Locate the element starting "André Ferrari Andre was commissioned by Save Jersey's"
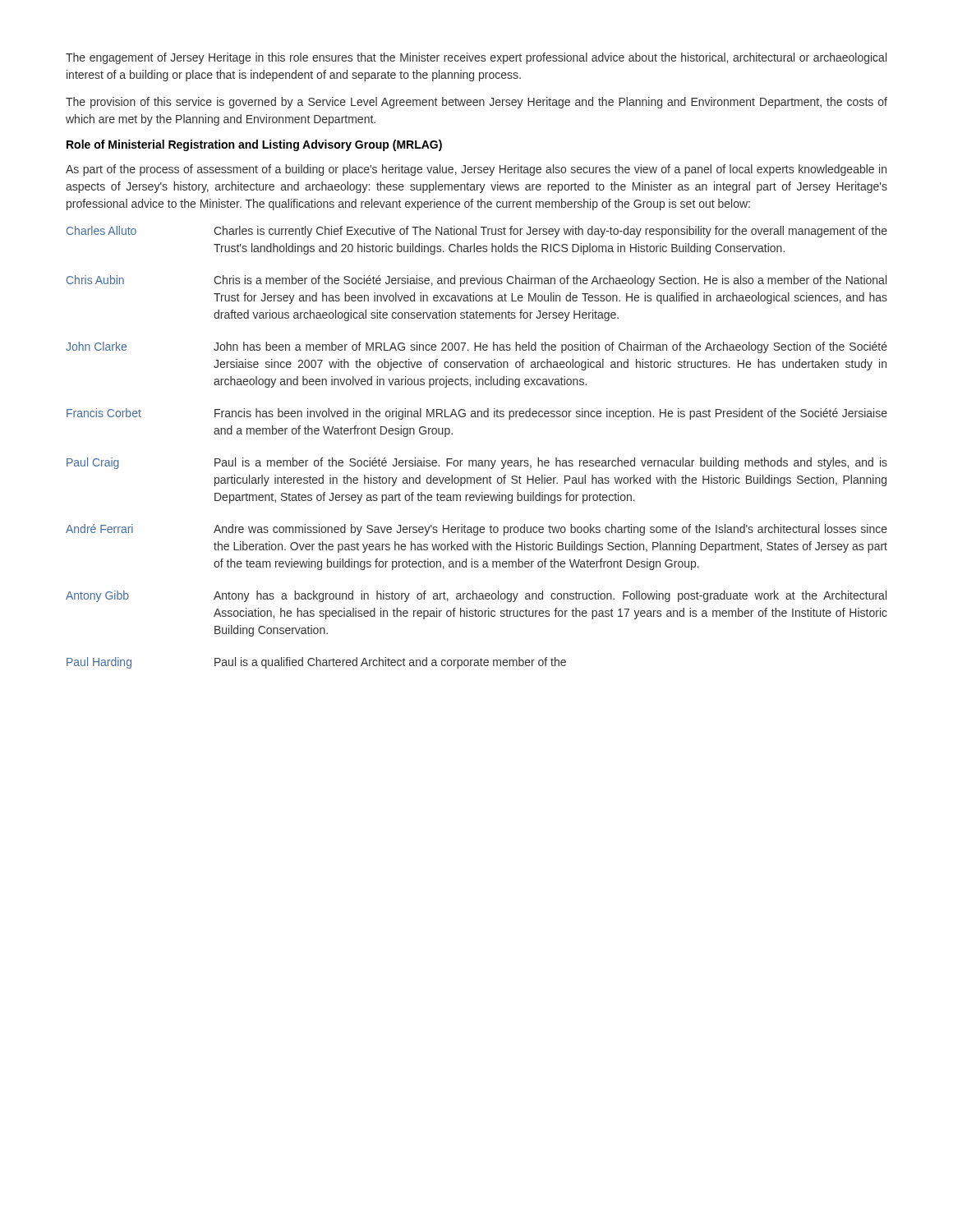The image size is (953, 1232). click(x=476, y=547)
